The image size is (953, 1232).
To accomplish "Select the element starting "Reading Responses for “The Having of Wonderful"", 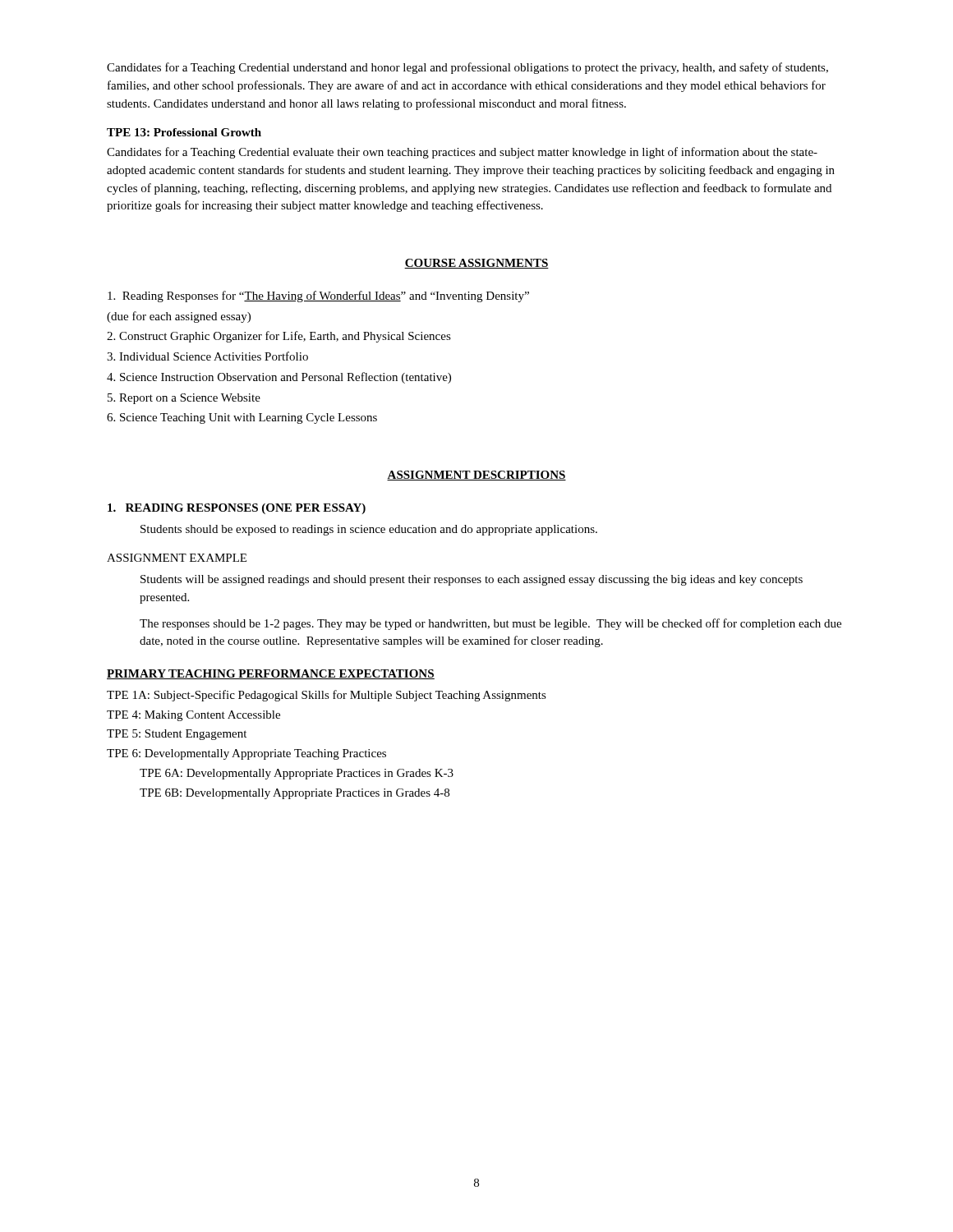I will click(318, 295).
